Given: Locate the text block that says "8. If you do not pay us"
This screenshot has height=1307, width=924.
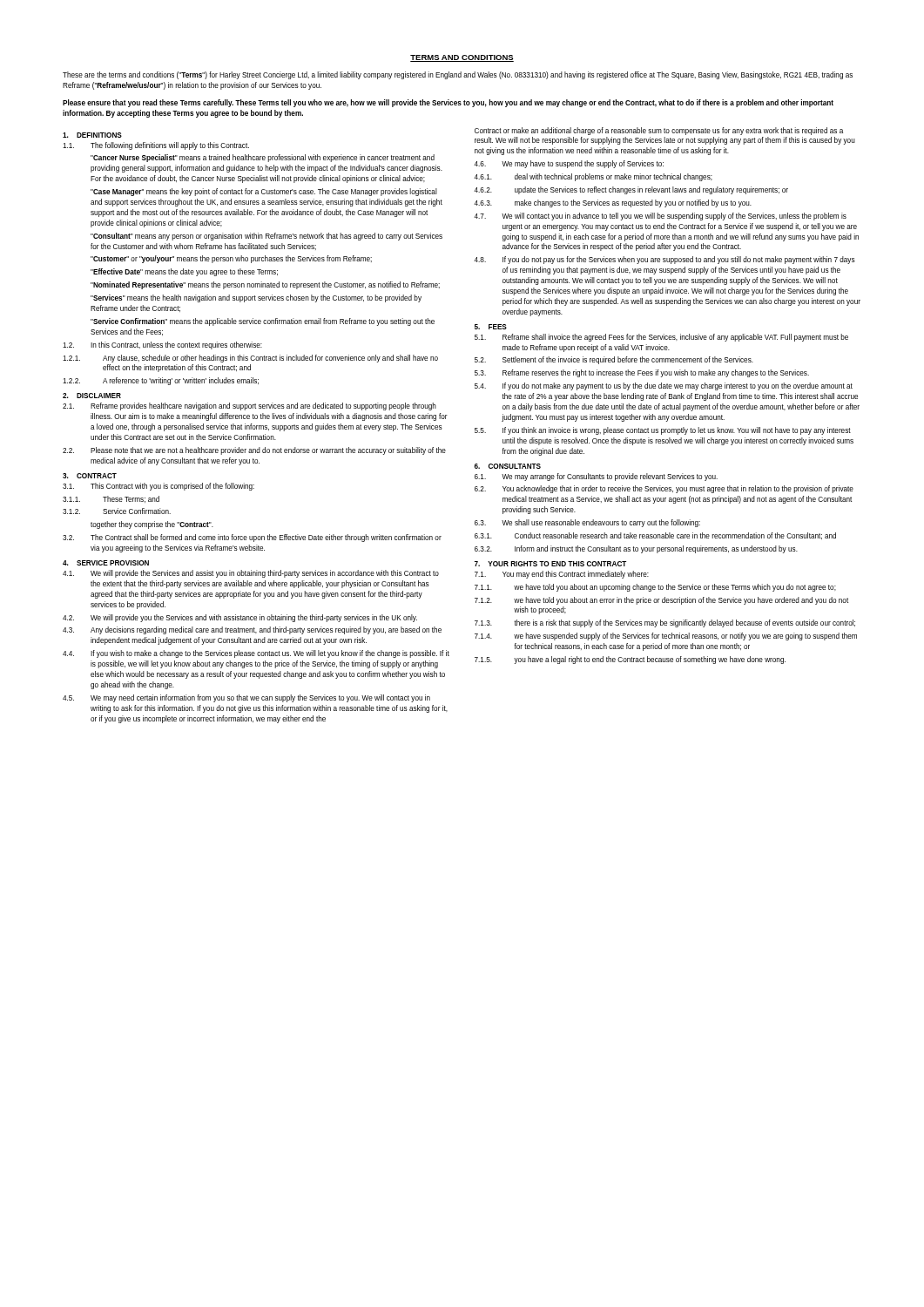Looking at the screenshot, I should pos(668,287).
